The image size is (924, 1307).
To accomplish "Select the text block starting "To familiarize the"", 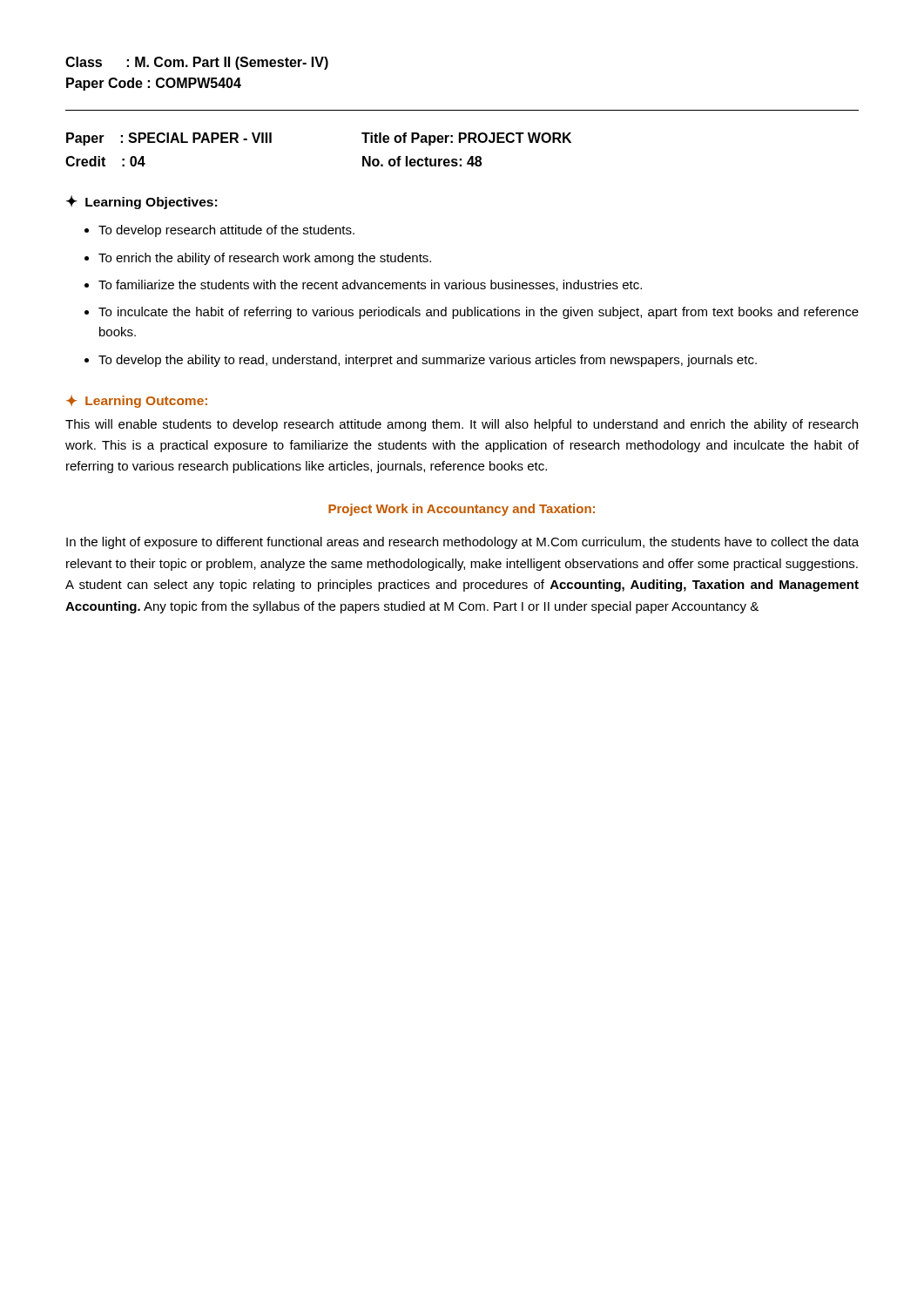I will [x=371, y=284].
